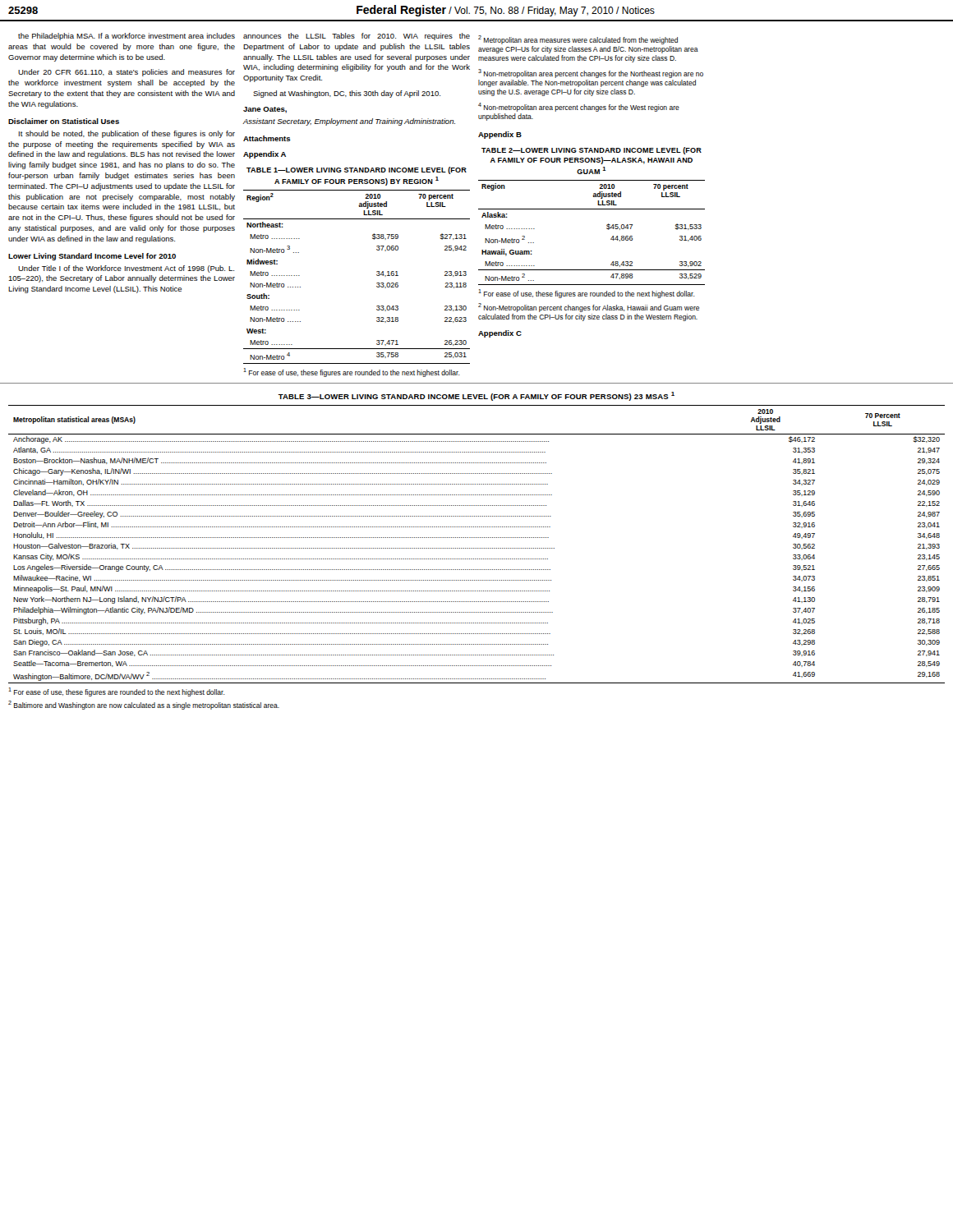The image size is (953, 1232).
Task: Where is the title that starts "Table 1—Lower Living Standard Income"?
Action: tap(357, 175)
